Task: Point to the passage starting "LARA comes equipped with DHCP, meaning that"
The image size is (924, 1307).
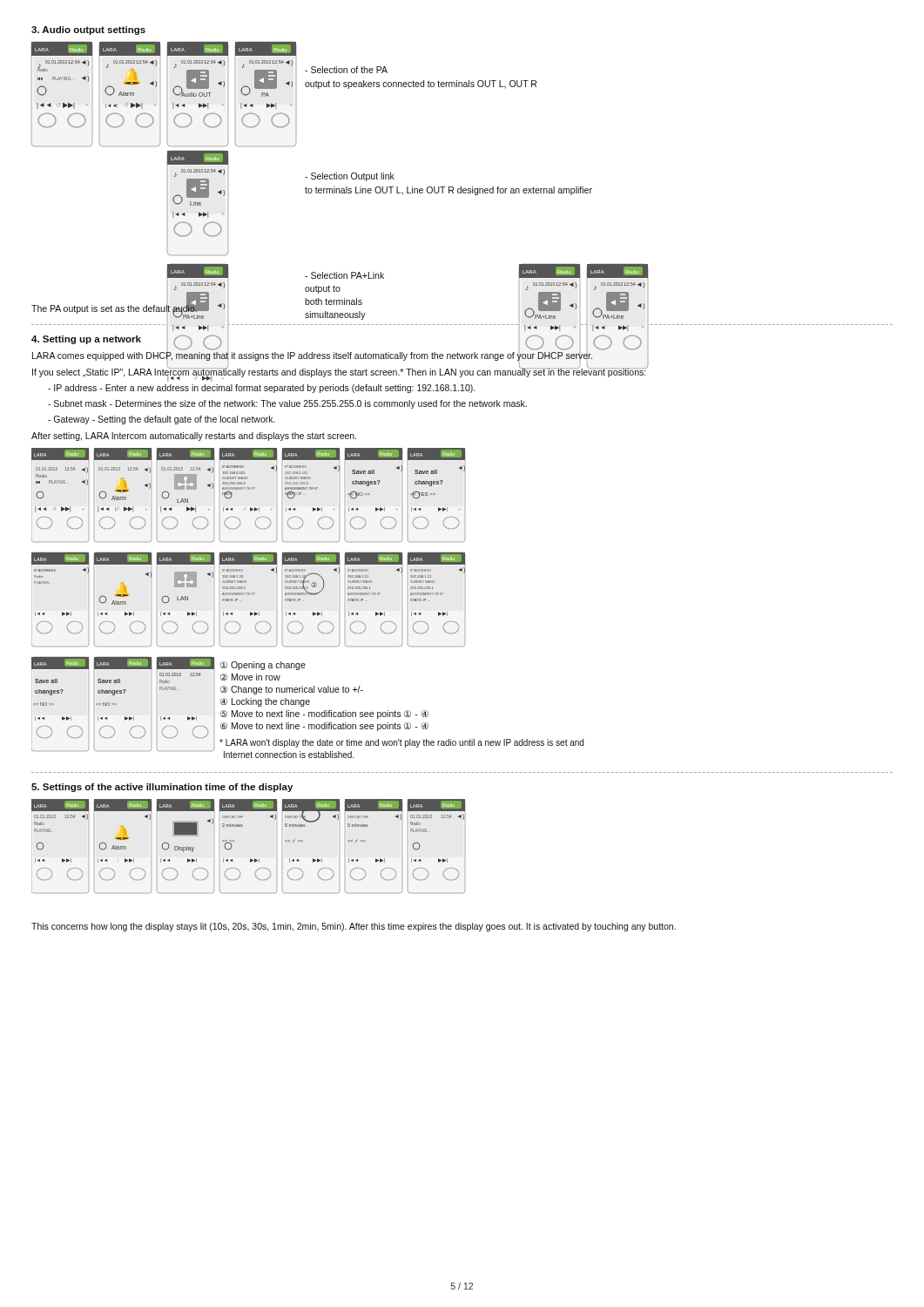Action: tap(312, 356)
